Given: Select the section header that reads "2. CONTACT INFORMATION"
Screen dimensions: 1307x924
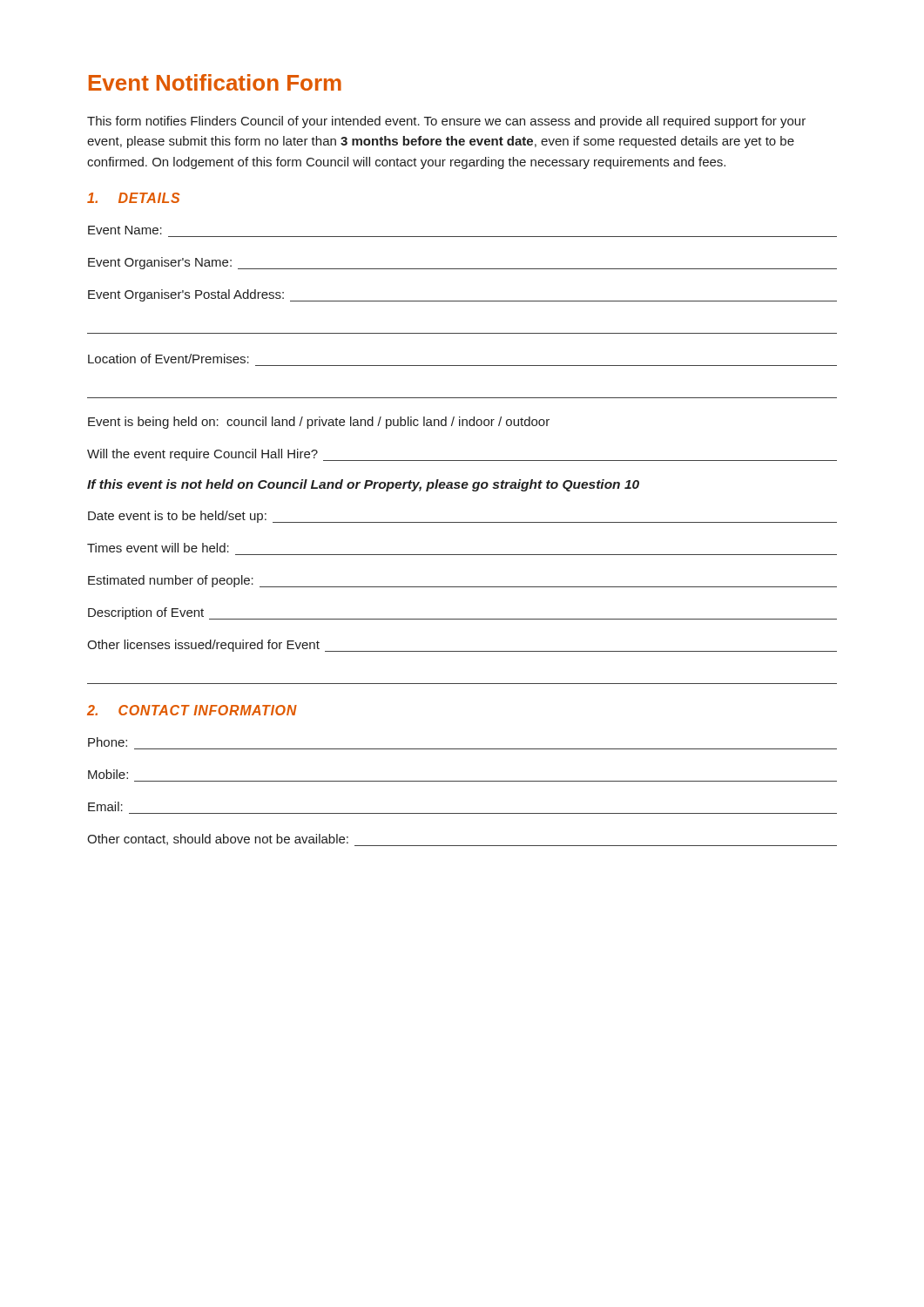Looking at the screenshot, I should pos(192,710).
